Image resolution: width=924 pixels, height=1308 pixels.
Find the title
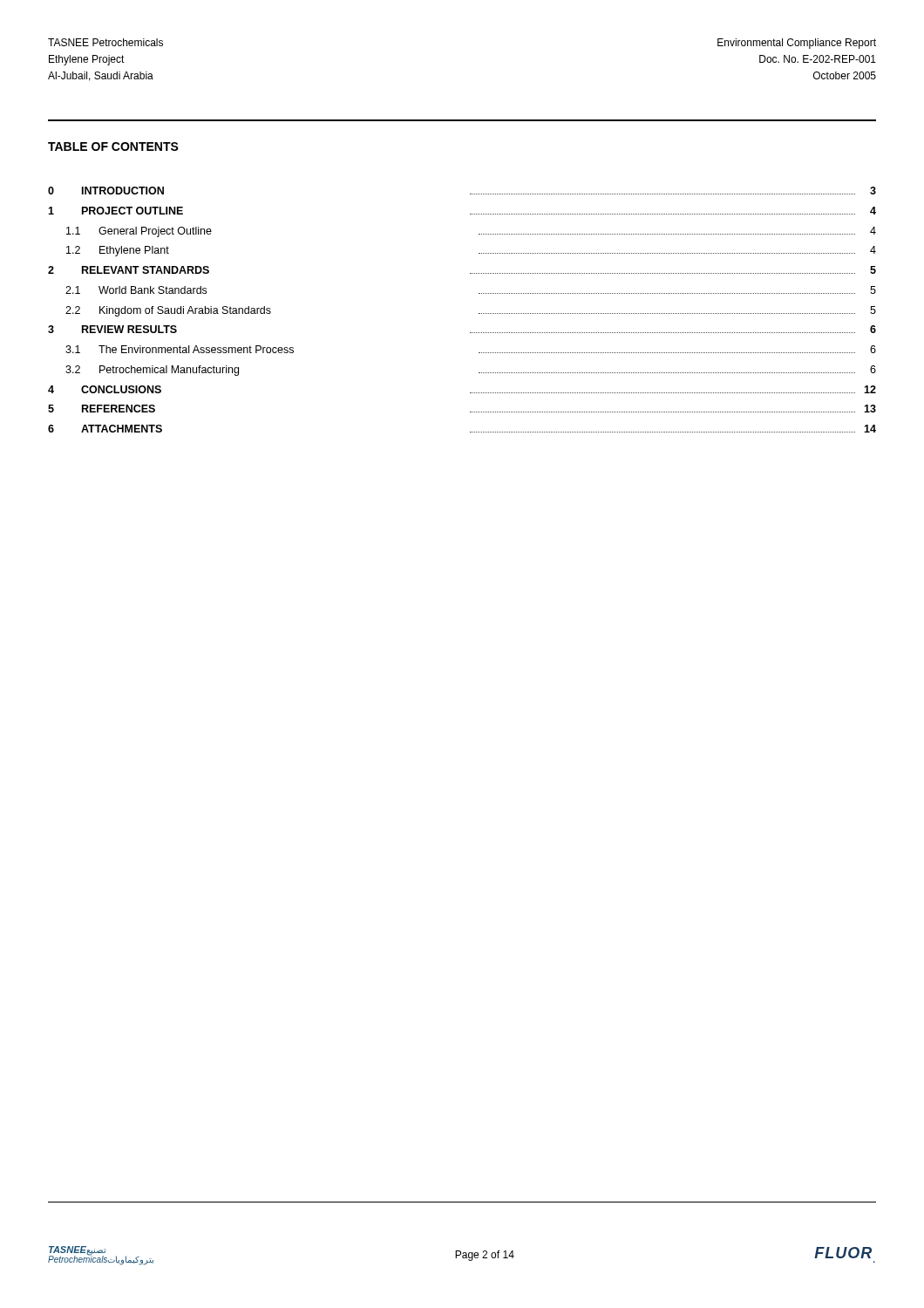tap(113, 146)
